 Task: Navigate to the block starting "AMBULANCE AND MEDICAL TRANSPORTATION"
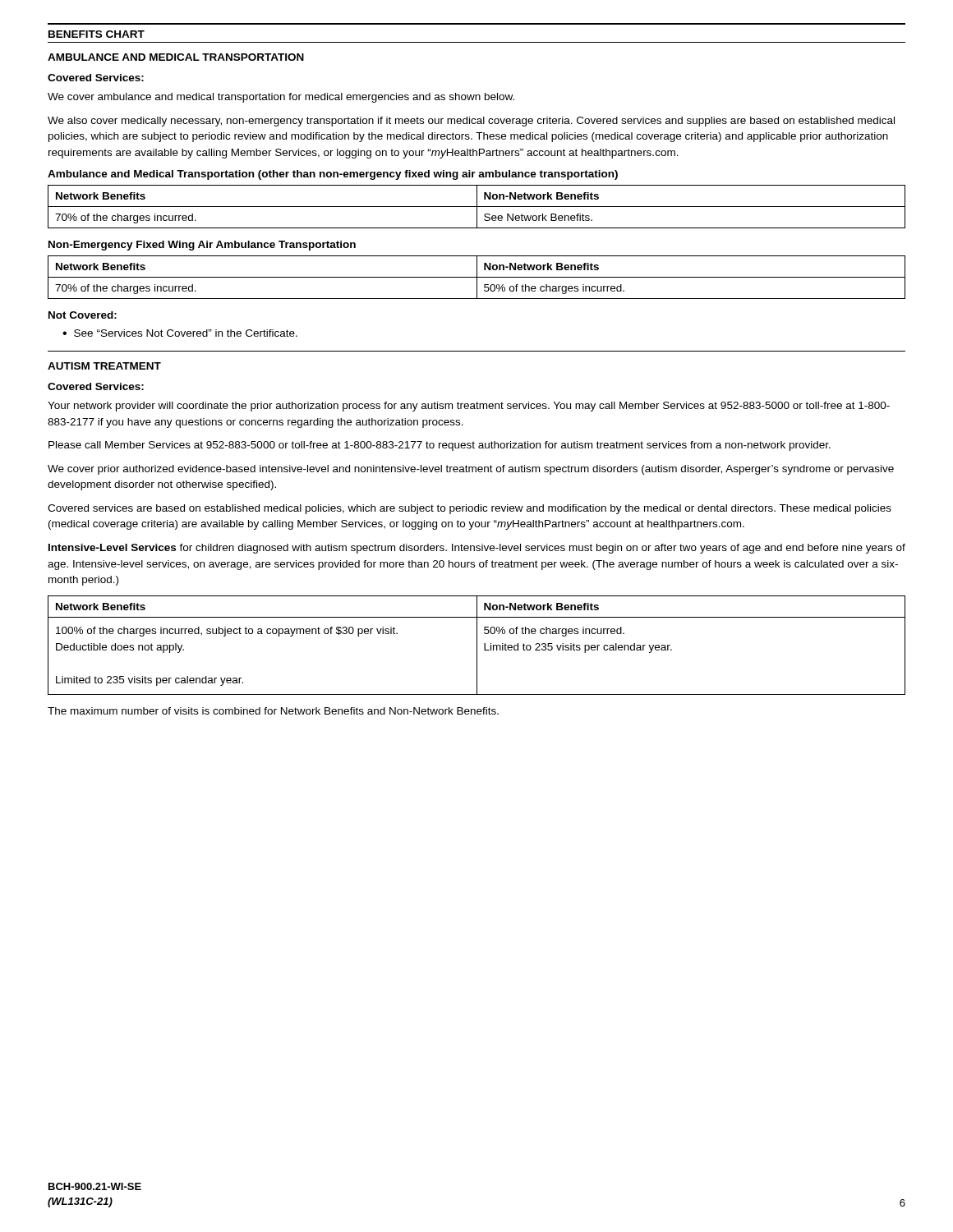pyautogui.click(x=176, y=57)
